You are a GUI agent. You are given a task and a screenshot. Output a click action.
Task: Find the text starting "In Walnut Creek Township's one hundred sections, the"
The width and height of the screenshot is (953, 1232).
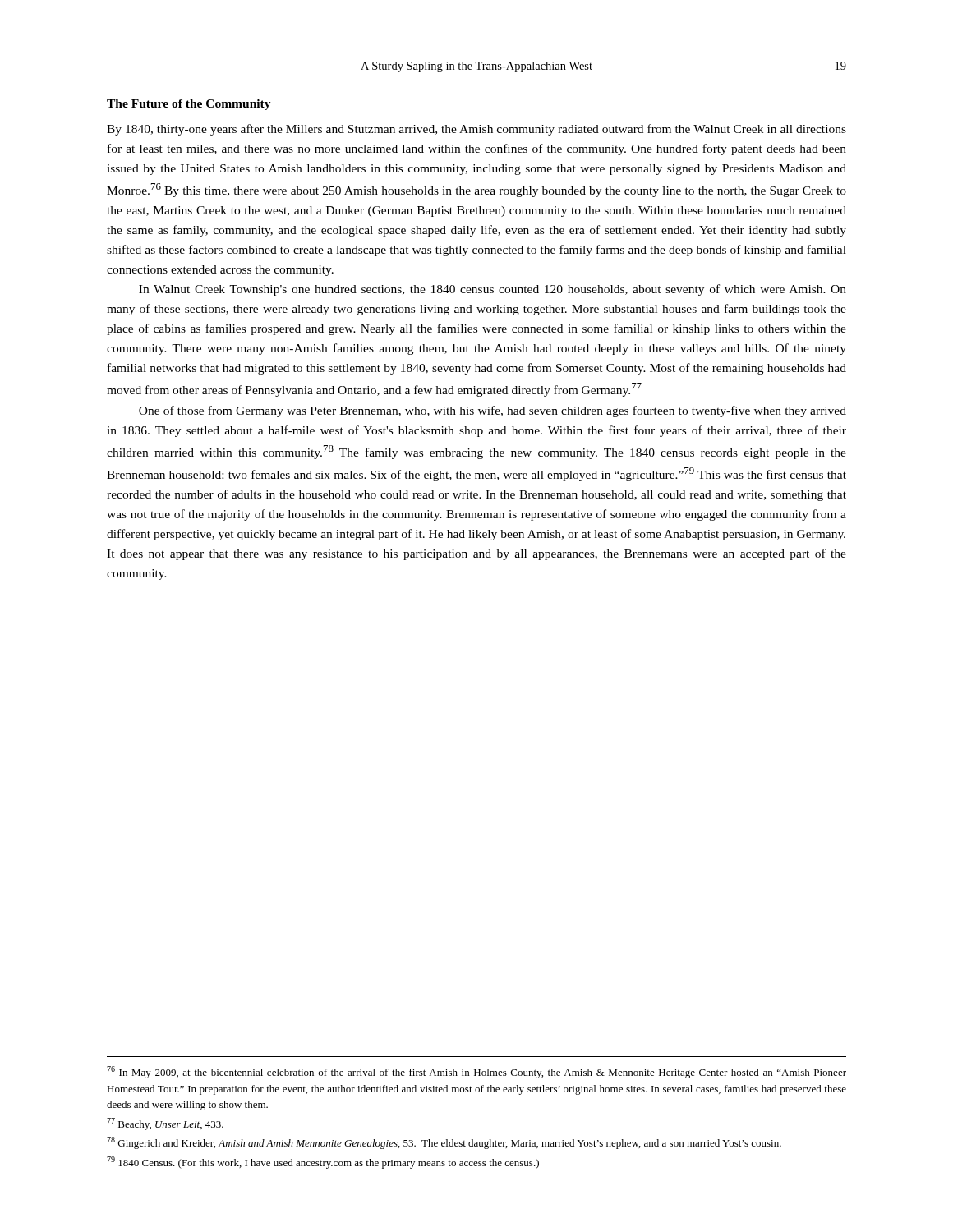pos(476,340)
